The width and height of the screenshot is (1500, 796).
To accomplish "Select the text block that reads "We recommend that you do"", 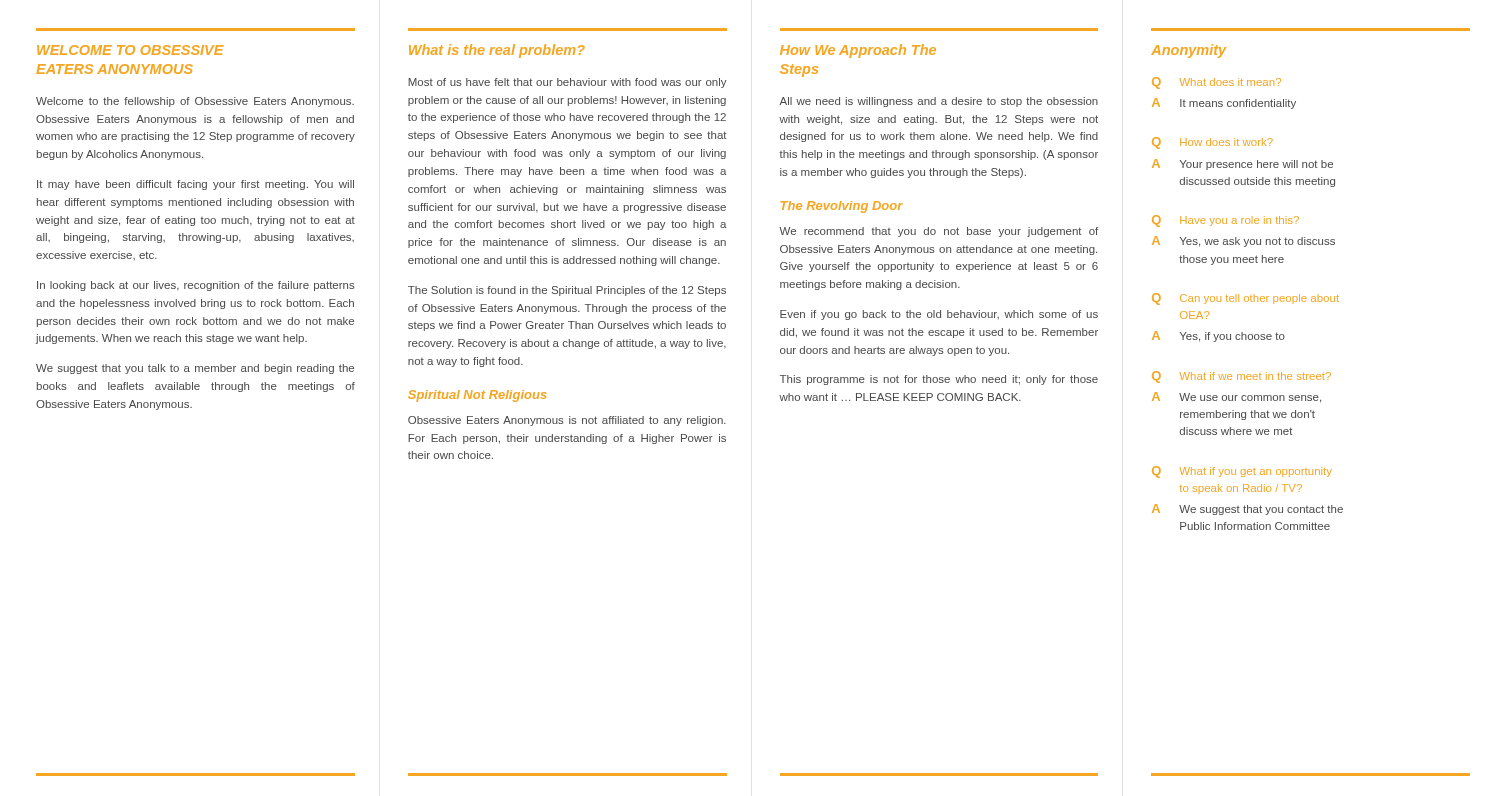I will (x=939, y=257).
